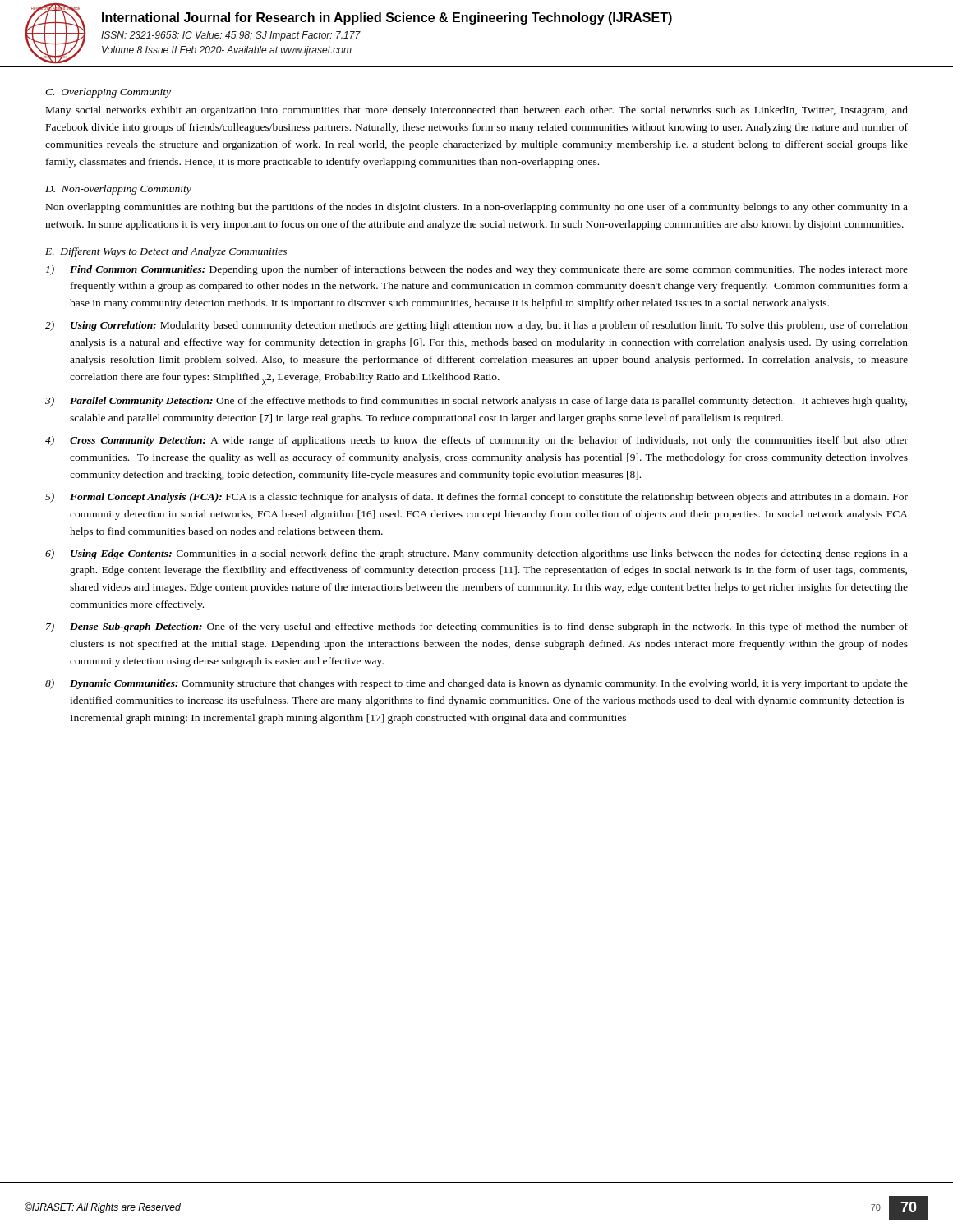Click the section header that begins "E. Different Ways"
The height and width of the screenshot is (1232, 953).
(x=166, y=251)
